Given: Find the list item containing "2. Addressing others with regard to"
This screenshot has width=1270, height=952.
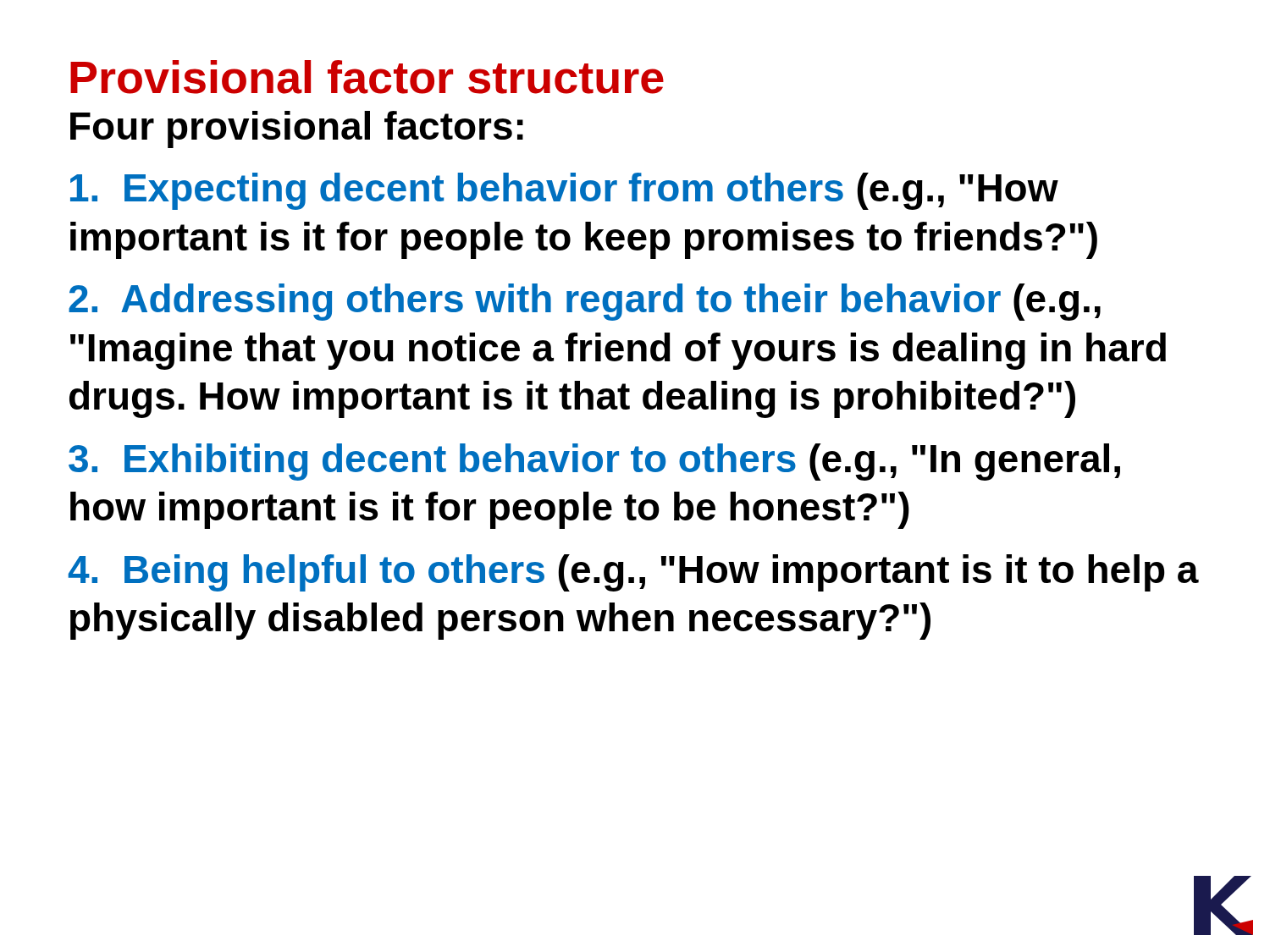Looking at the screenshot, I should 618,347.
